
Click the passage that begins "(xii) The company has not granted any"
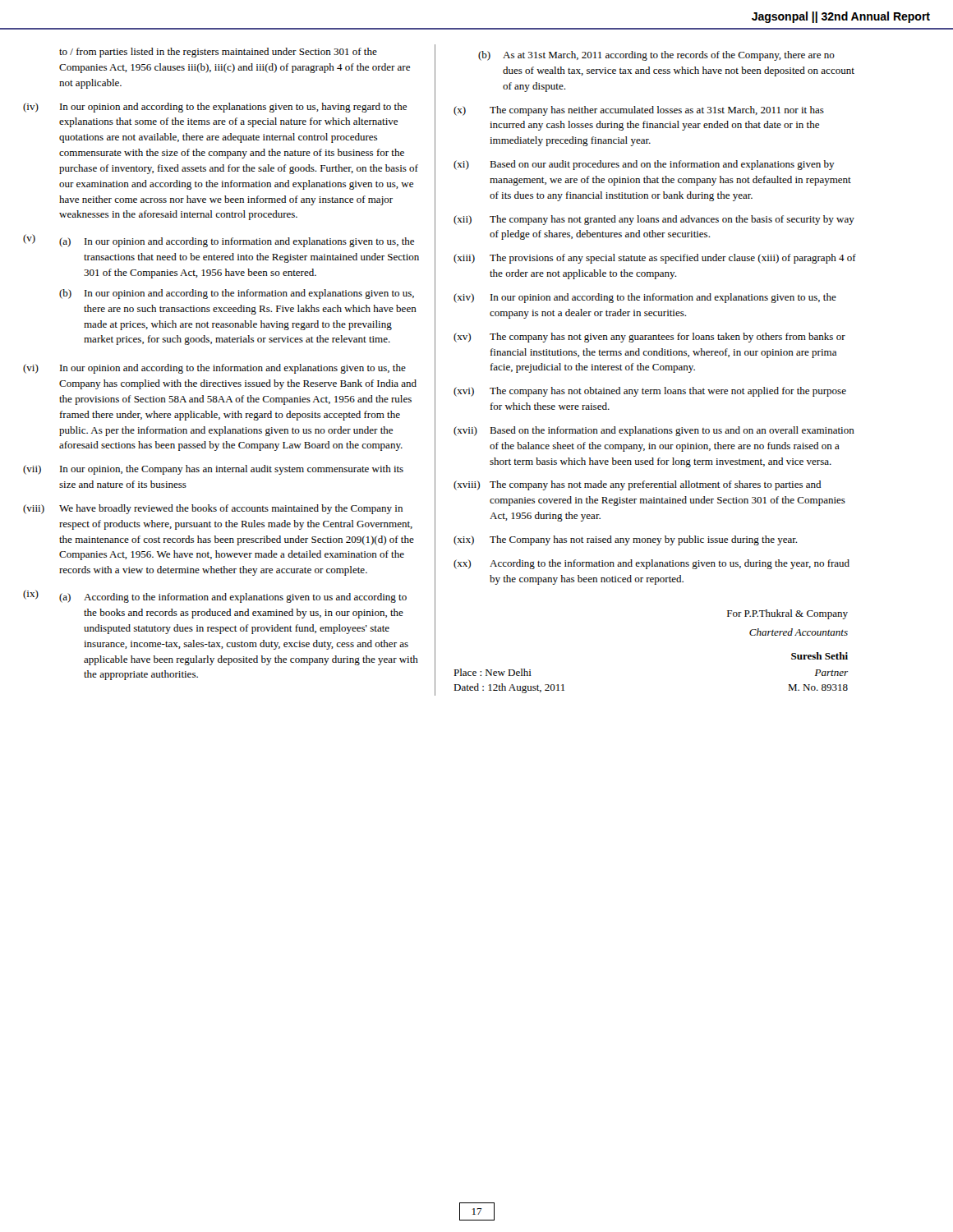pos(655,227)
